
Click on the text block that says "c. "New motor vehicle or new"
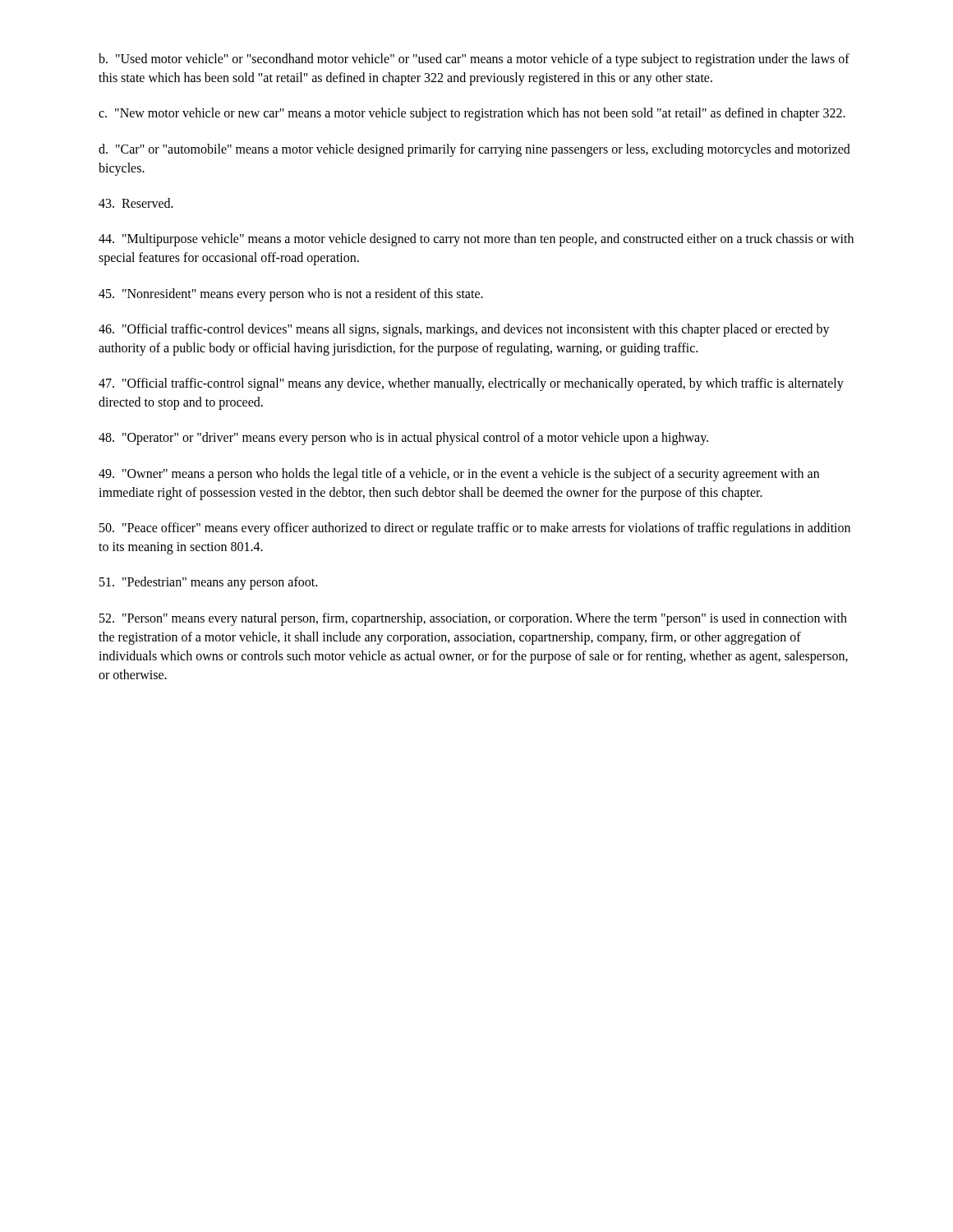472,113
